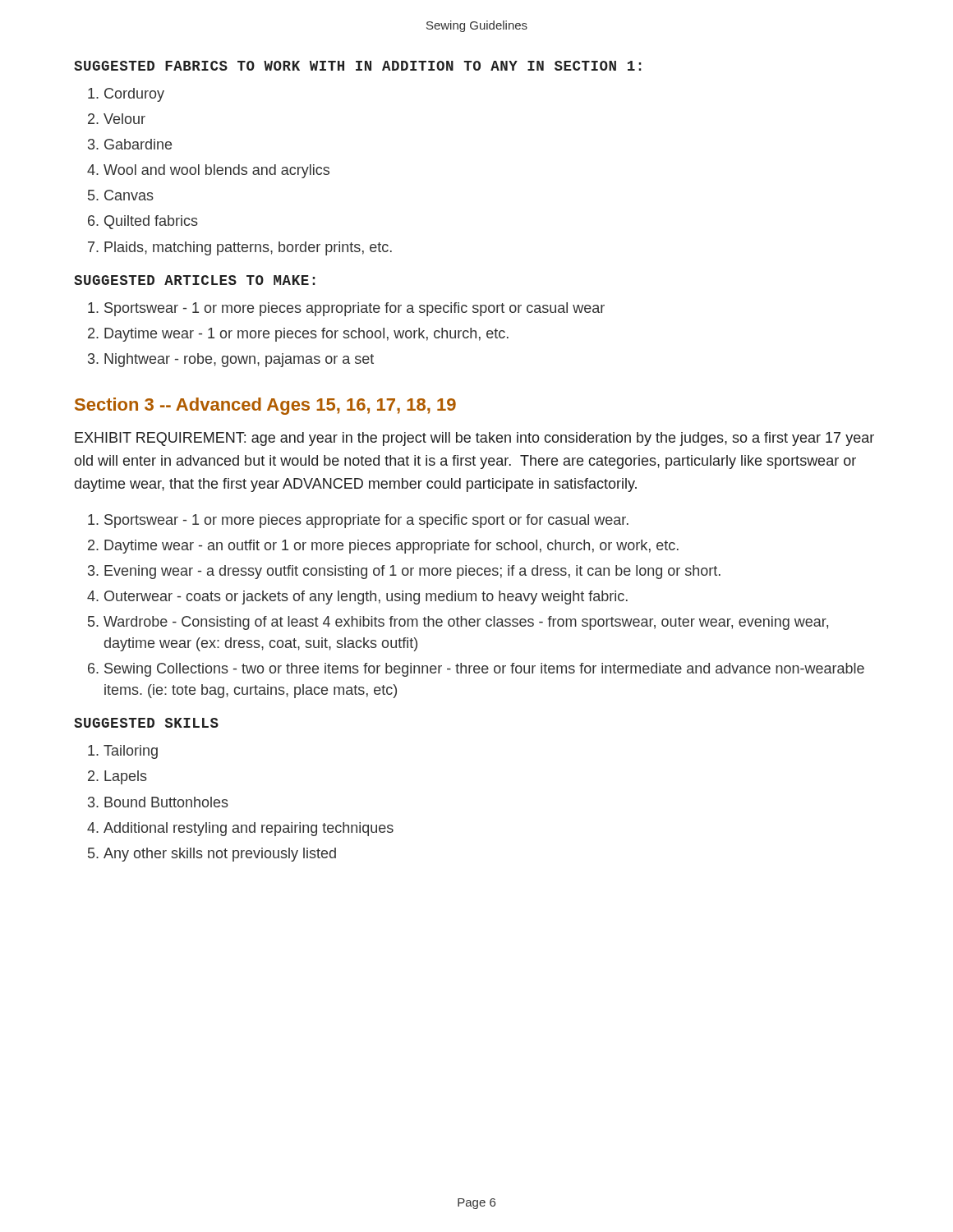Locate the text "Plaids, matching patterns, border prints, etc."
The width and height of the screenshot is (953, 1232).
pyautogui.click(x=248, y=247)
